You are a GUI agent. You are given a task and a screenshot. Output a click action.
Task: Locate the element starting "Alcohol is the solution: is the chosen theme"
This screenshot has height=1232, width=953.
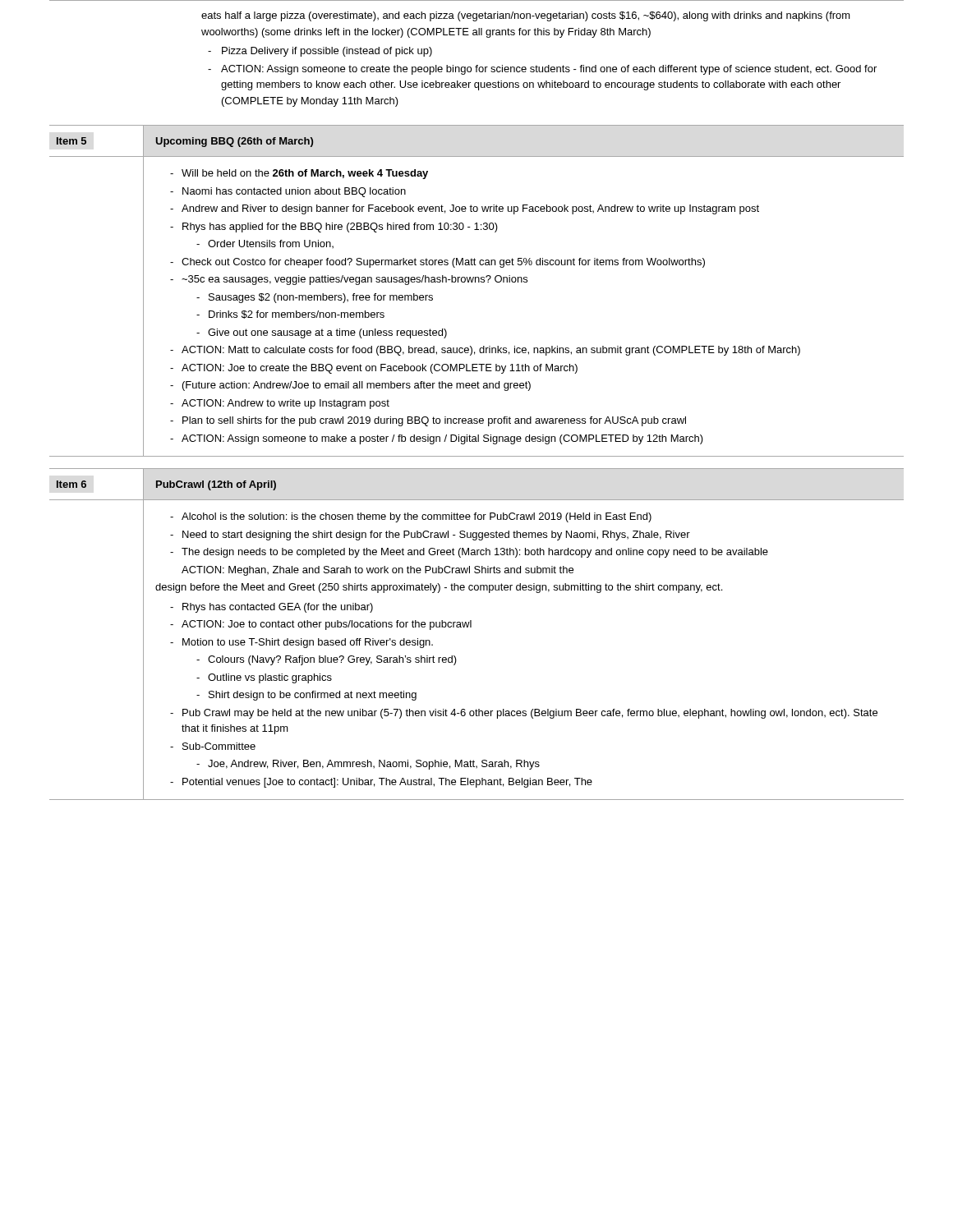pos(417,516)
